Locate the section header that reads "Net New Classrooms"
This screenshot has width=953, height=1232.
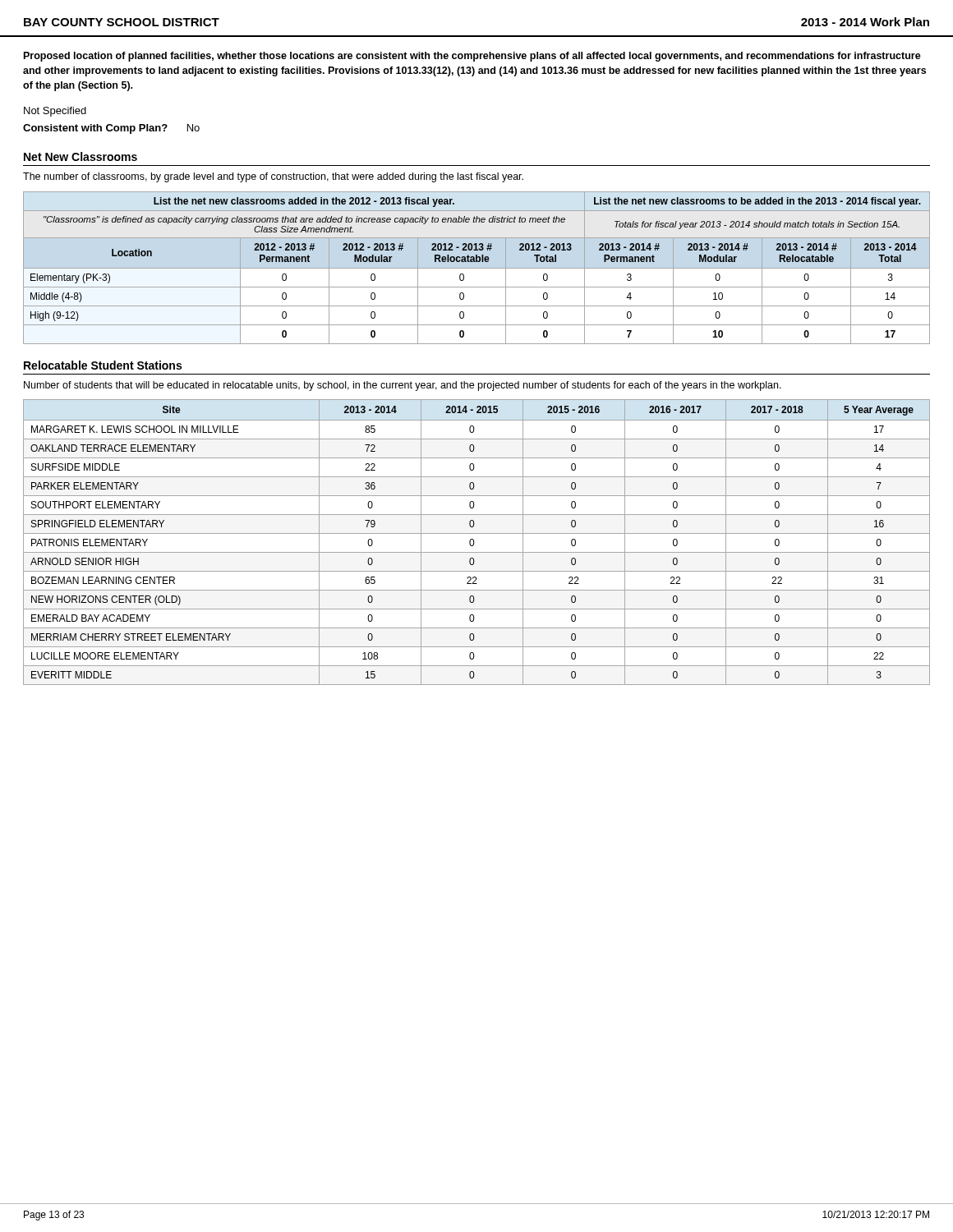pyautogui.click(x=80, y=157)
